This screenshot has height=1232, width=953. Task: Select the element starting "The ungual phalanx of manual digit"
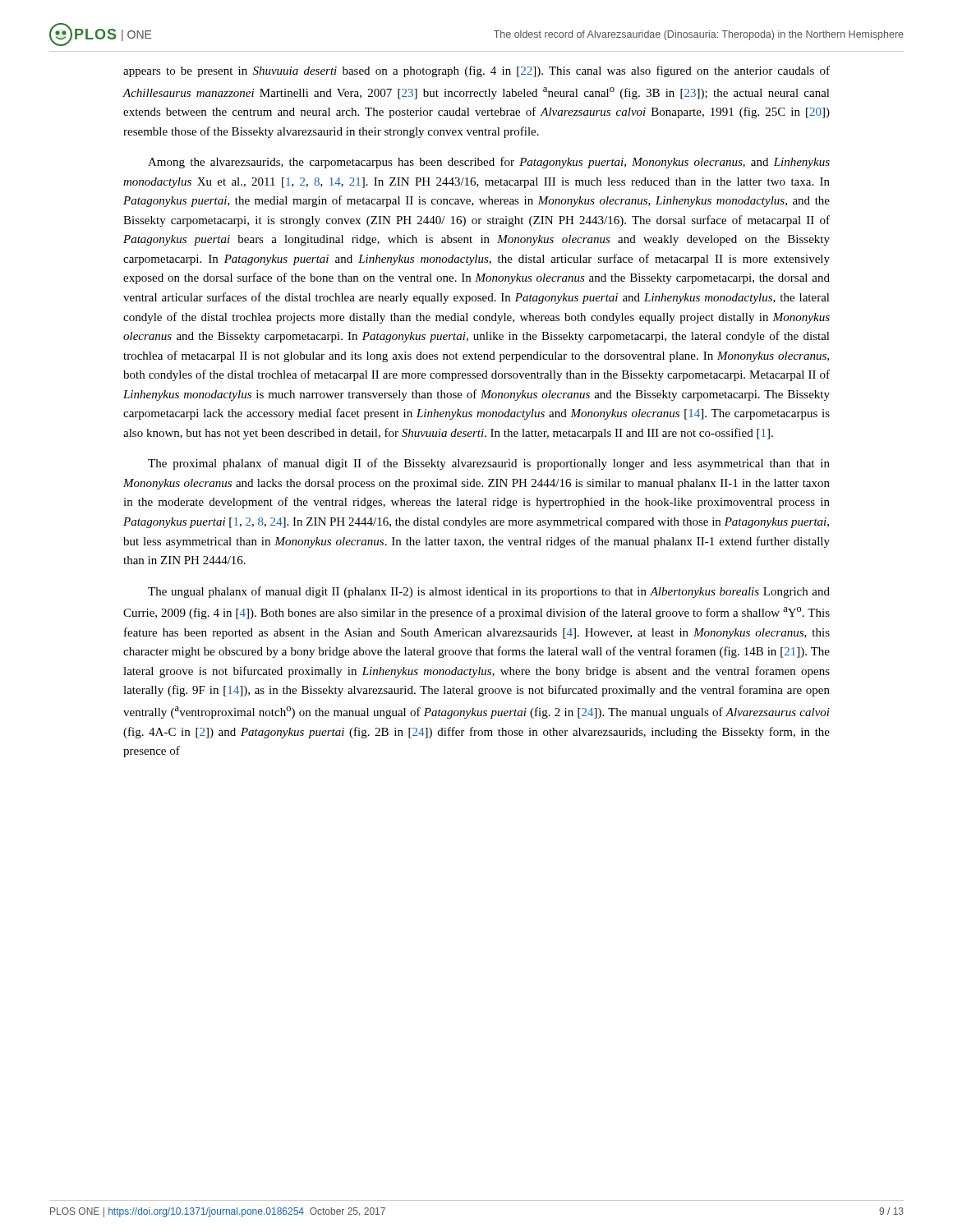(x=476, y=672)
